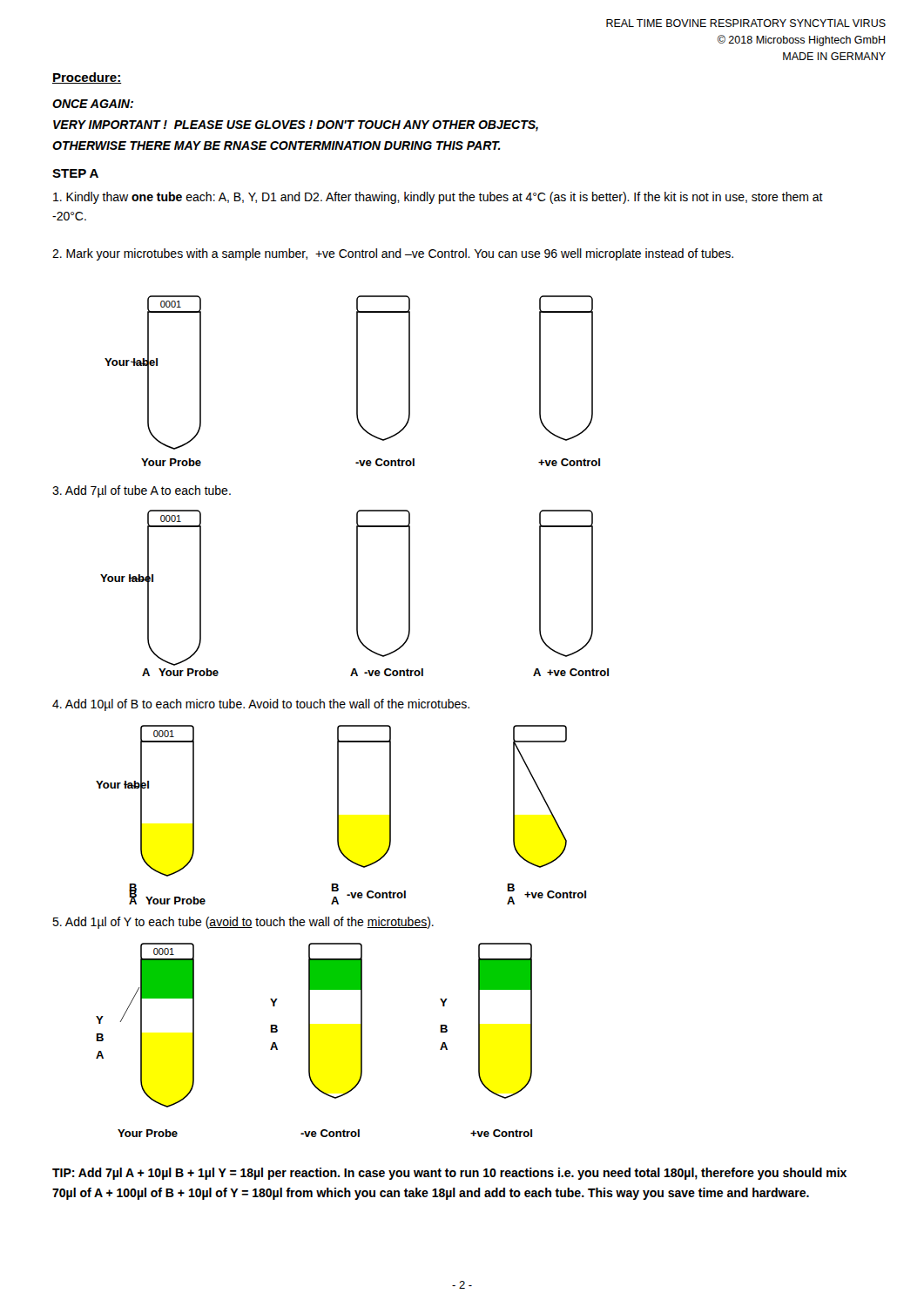Click on the block starting "Add 7µl of"

point(142,491)
